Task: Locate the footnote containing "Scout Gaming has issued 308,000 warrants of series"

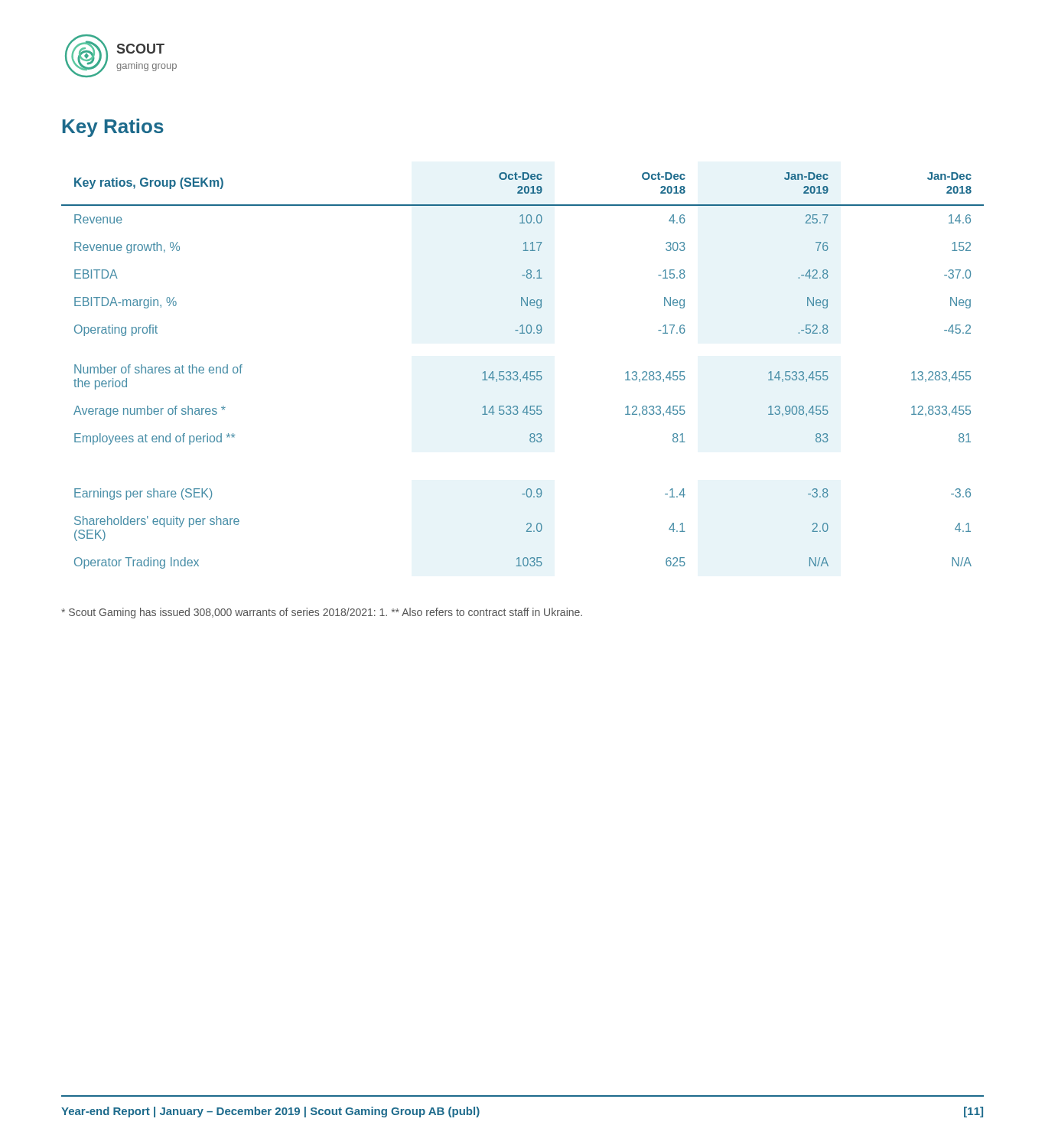Action: click(322, 612)
